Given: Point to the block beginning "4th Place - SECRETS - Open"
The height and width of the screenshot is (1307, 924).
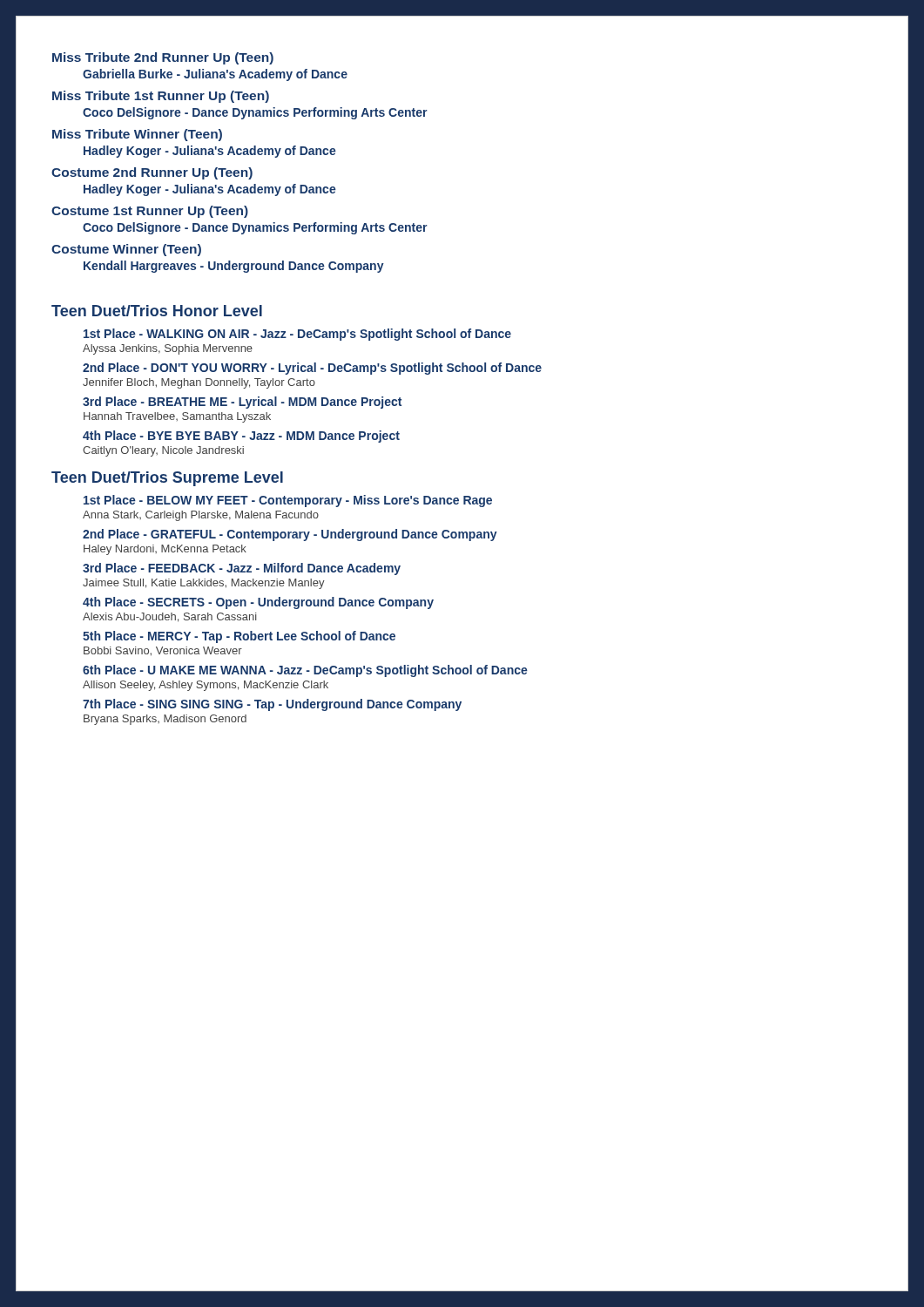Looking at the screenshot, I should pyautogui.click(x=258, y=603).
